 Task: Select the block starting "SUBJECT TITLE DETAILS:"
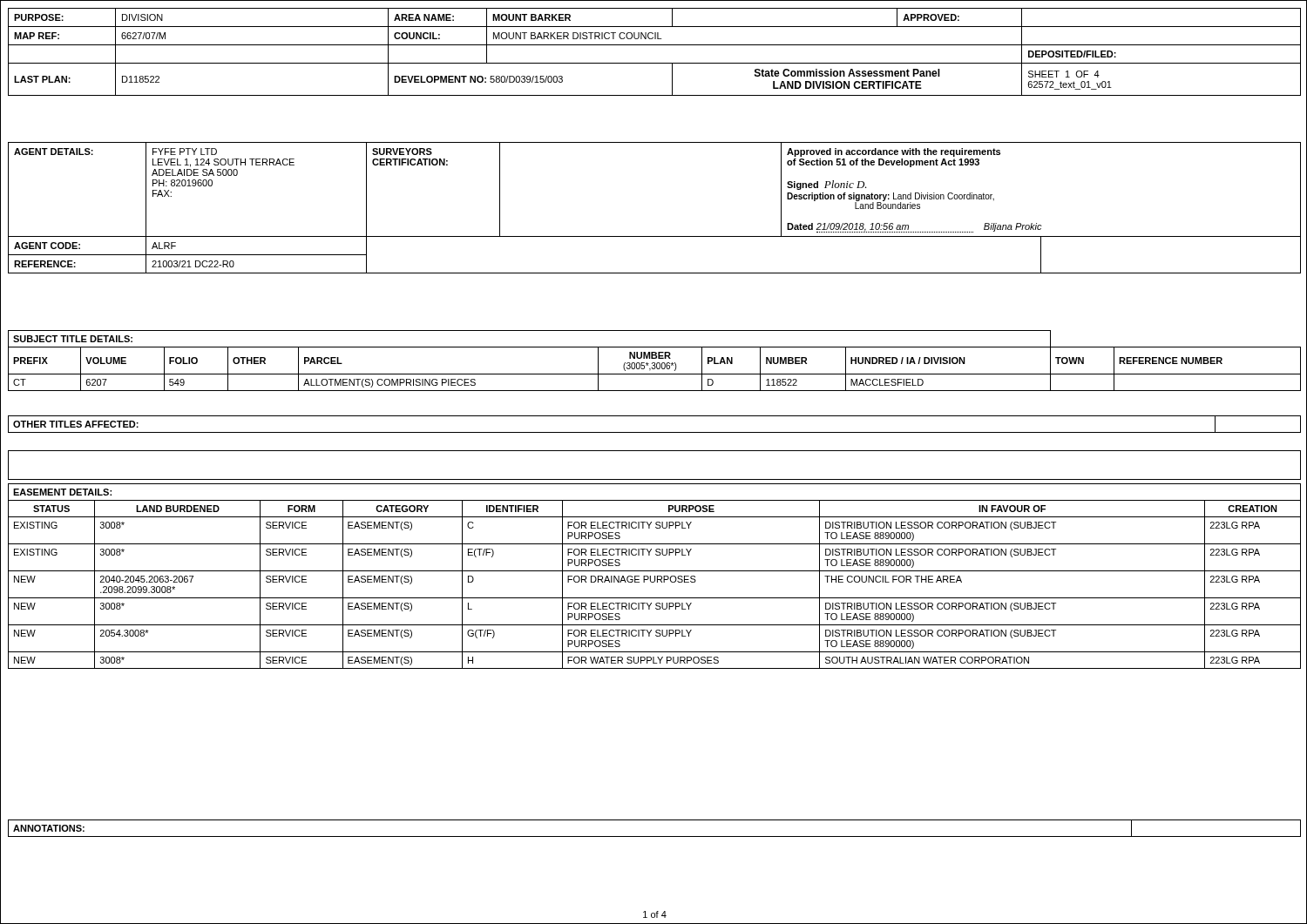(654, 361)
